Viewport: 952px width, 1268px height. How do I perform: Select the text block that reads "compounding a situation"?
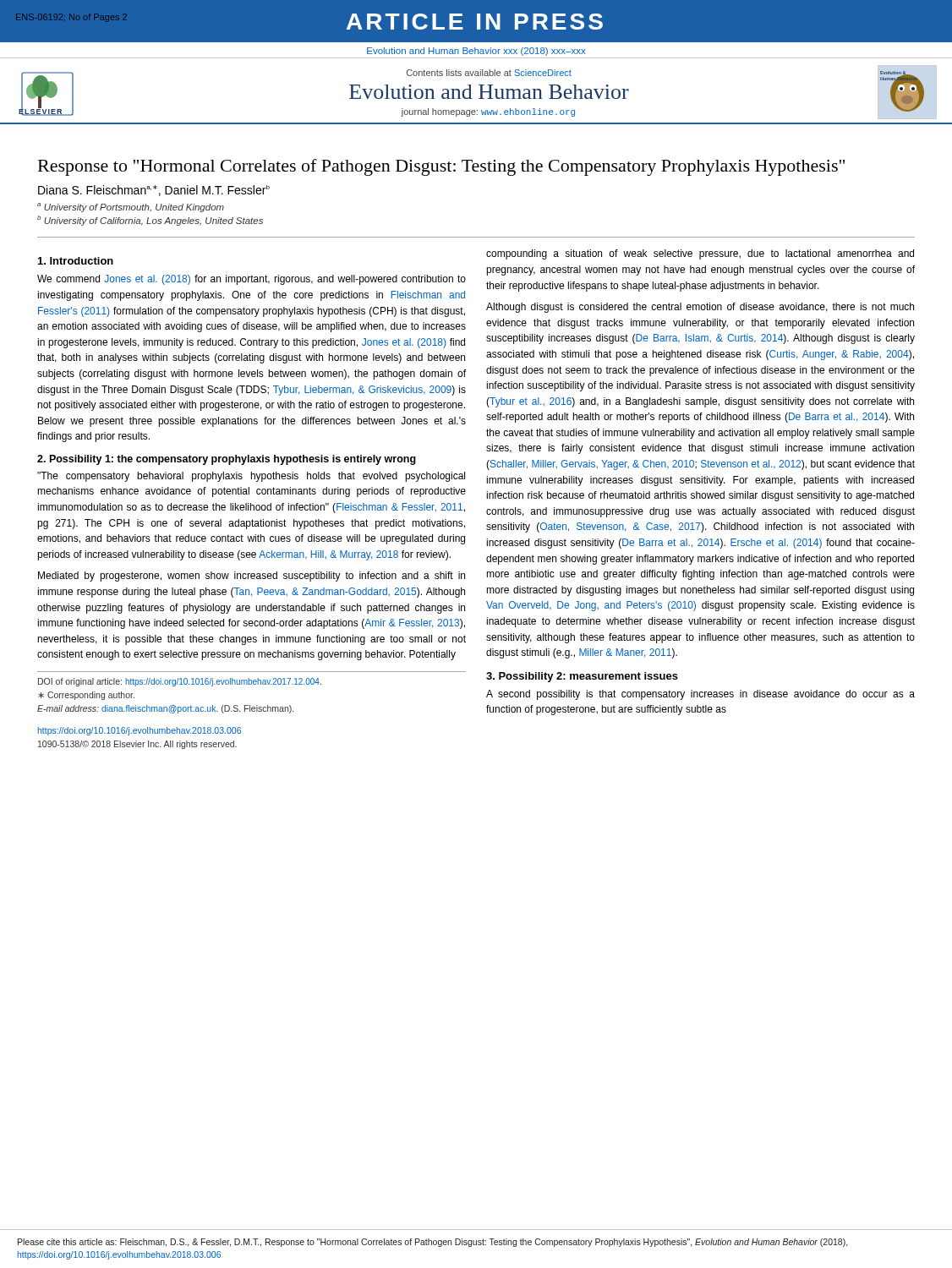[x=700, y=270]
